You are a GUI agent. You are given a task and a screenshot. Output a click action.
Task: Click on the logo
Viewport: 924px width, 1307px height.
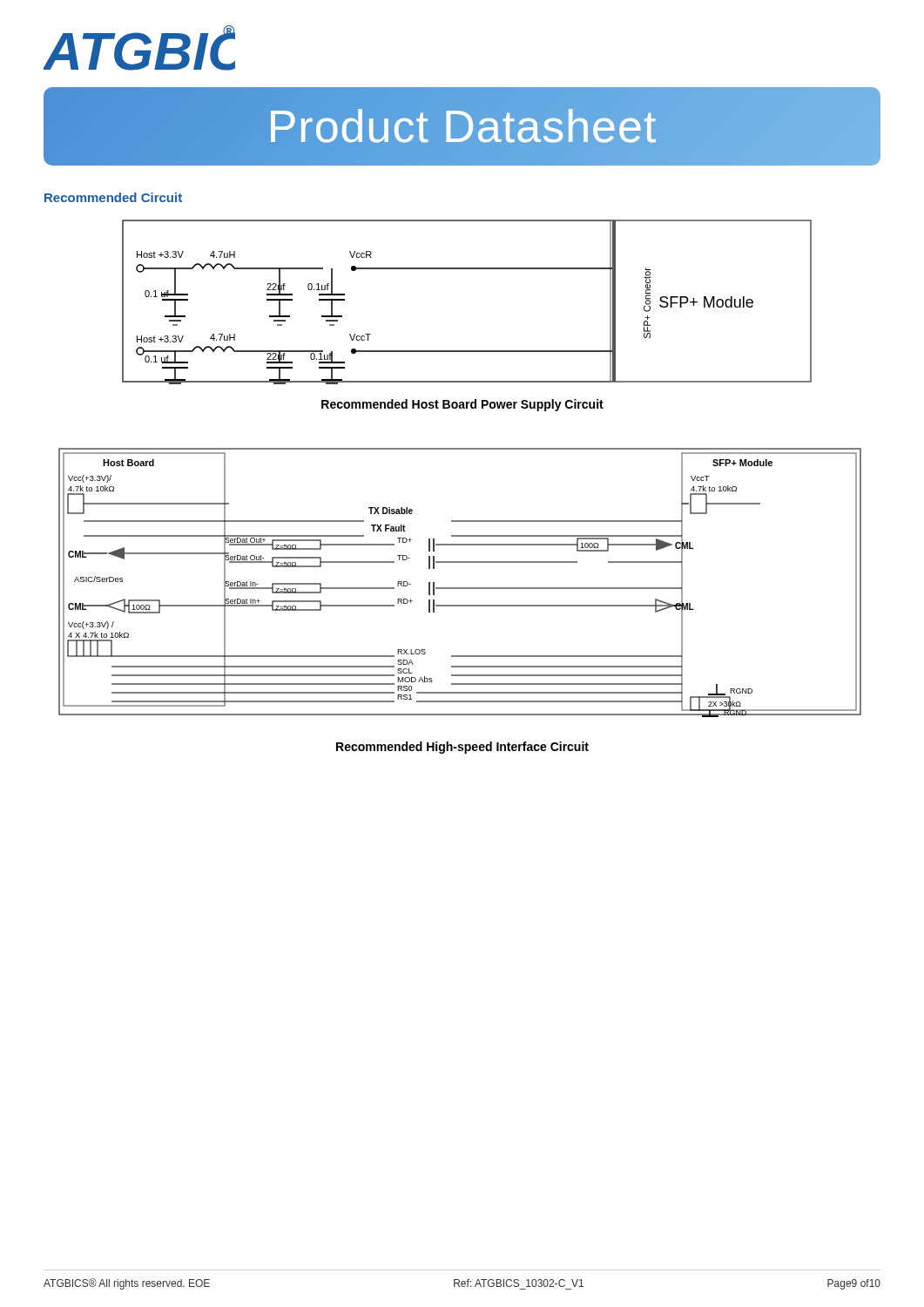[139, 47]
